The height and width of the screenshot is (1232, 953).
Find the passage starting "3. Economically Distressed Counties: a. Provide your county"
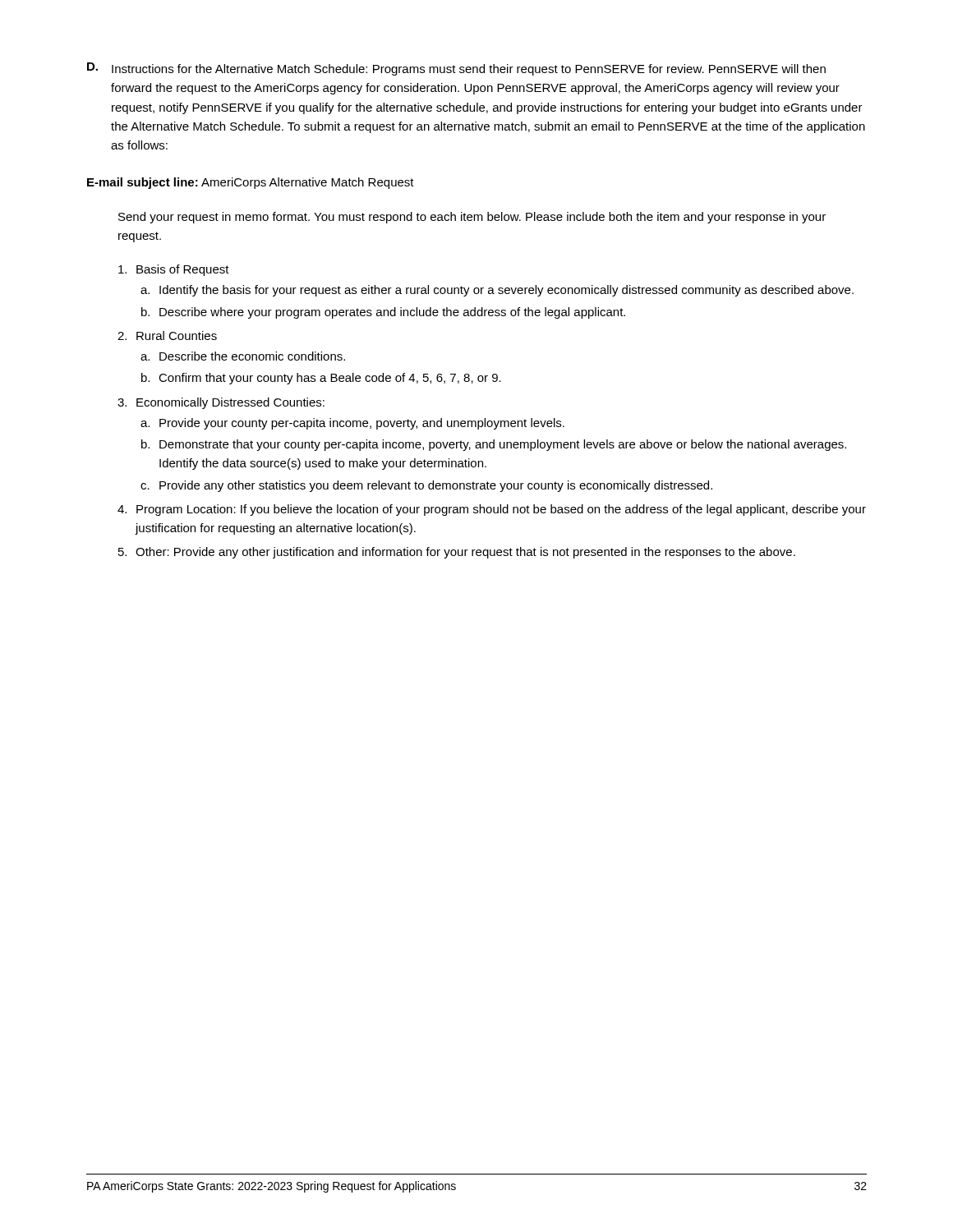[x=492, y=443]
